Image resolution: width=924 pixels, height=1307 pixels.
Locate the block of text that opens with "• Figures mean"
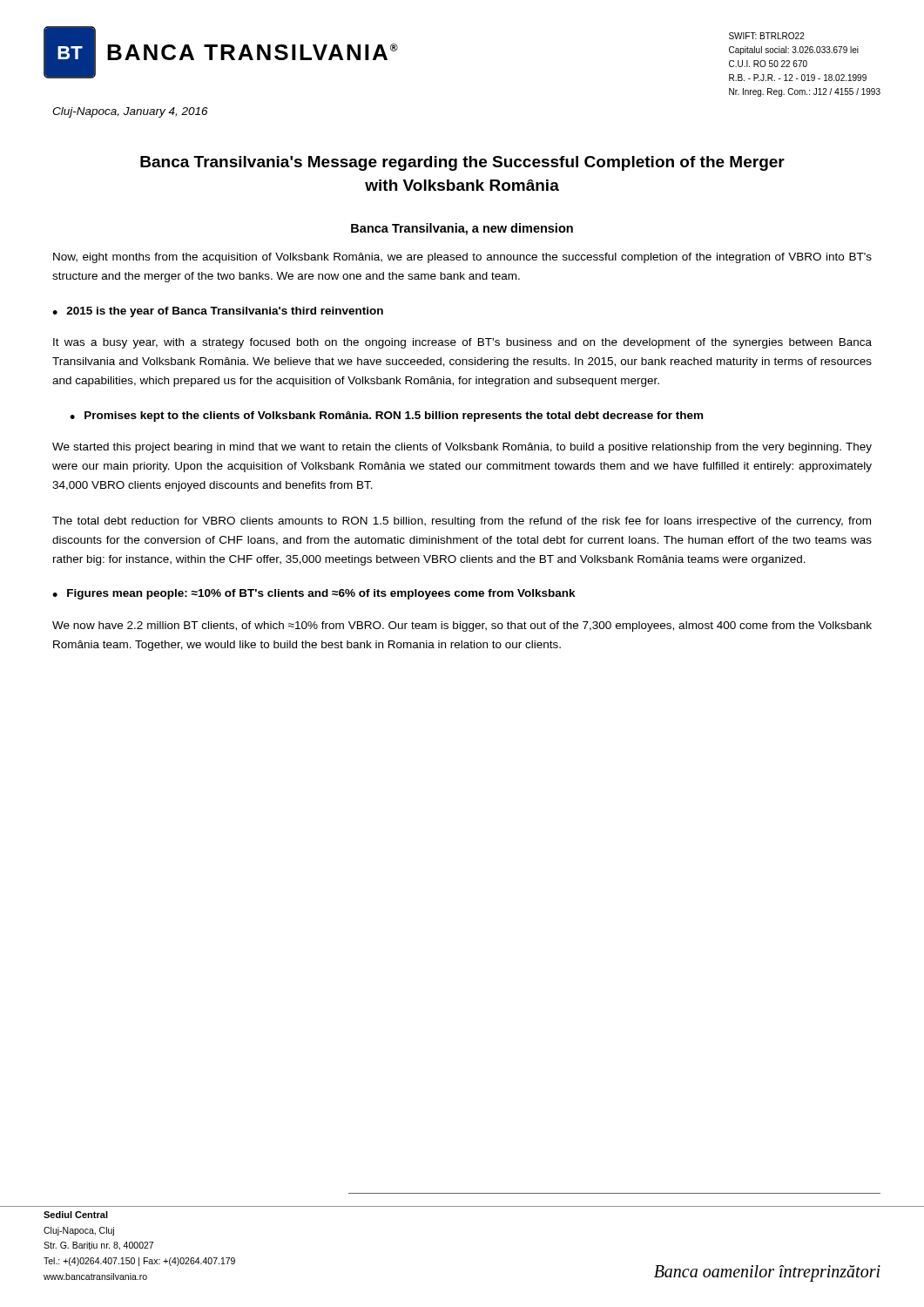click(462, 596)
